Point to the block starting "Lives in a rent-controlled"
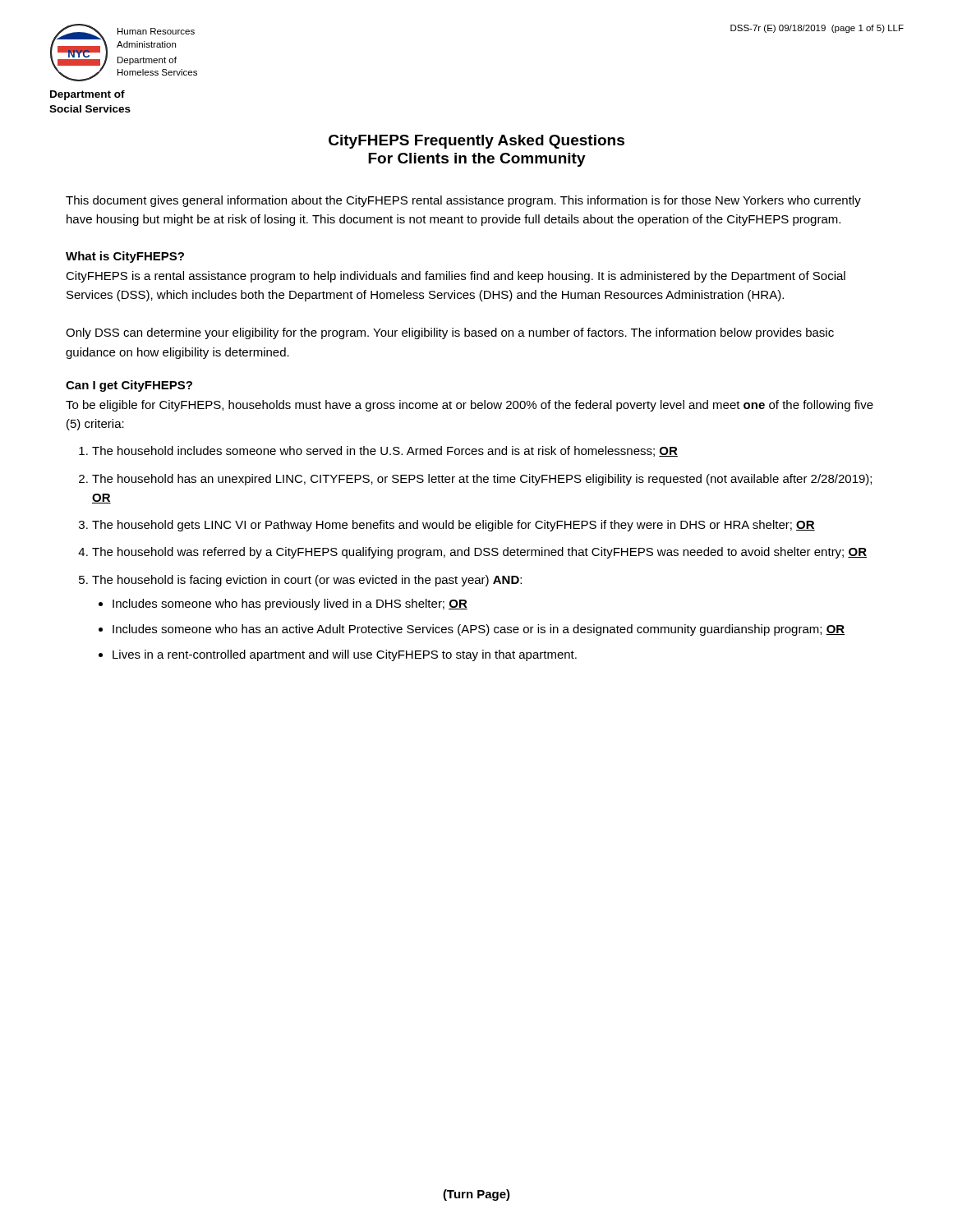This screenshot has height=1232, width=953. click(x=345, y=654)
